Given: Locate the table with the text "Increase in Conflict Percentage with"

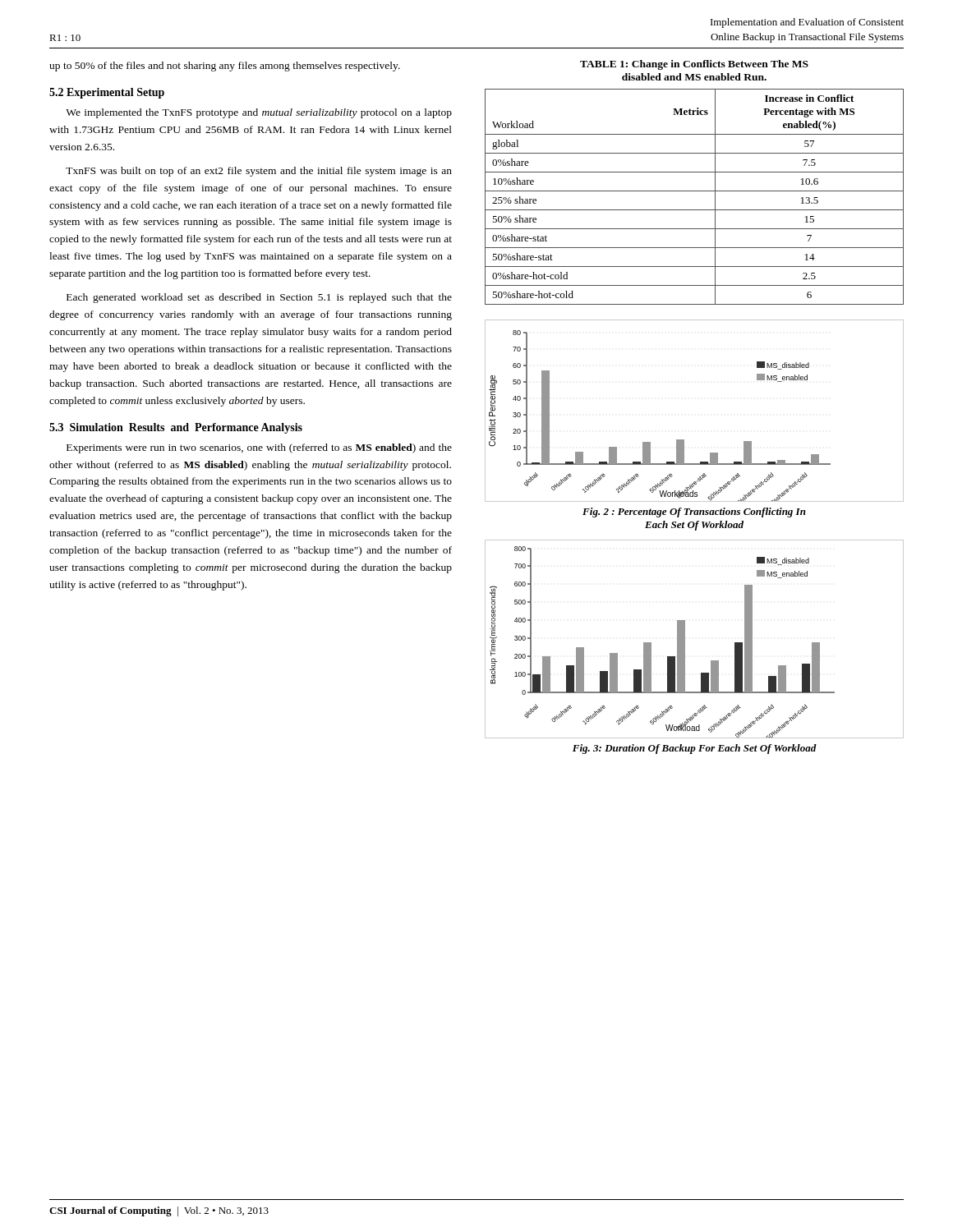Looking at the screenshot, I should 694,197.
